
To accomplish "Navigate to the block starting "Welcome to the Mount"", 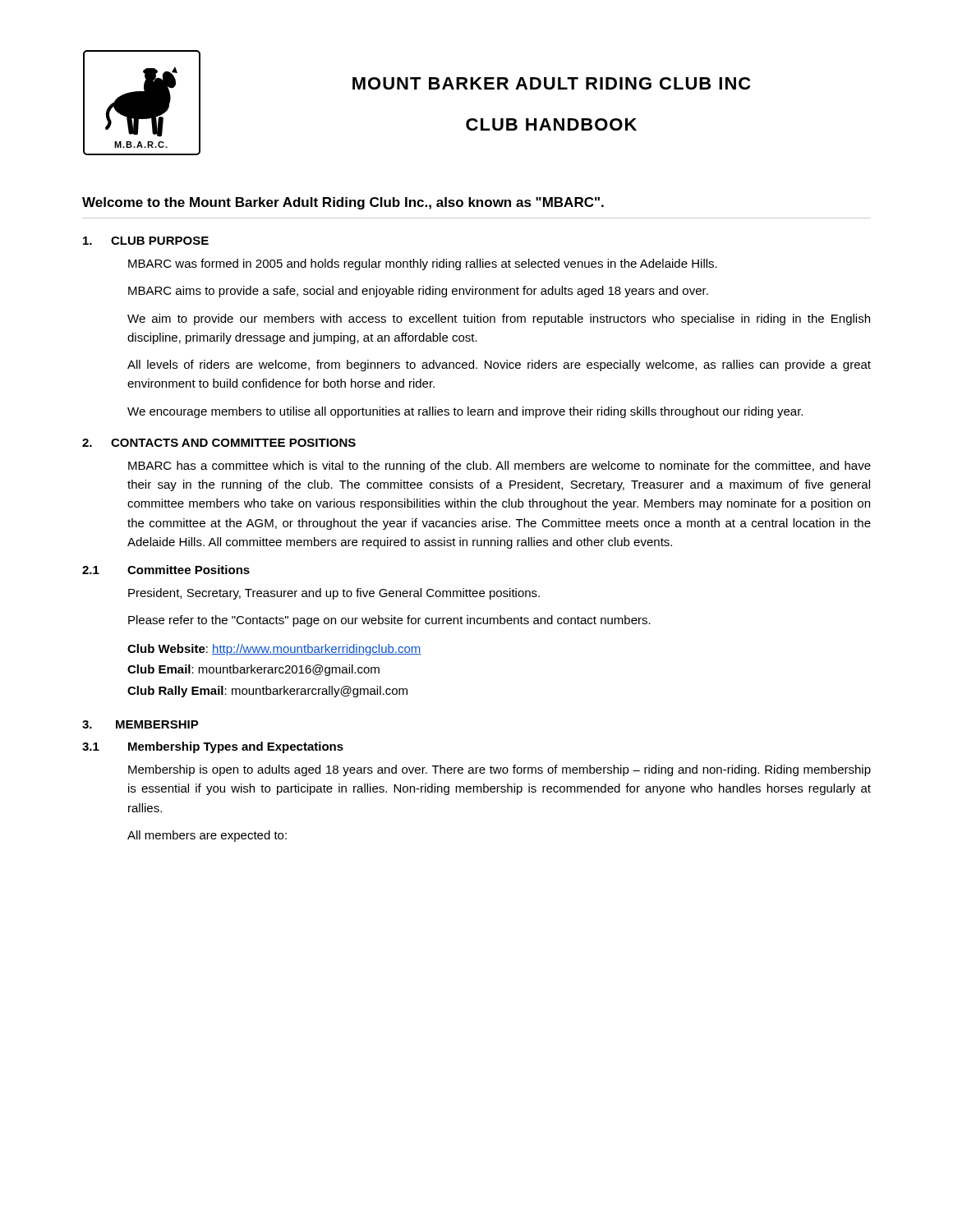I will pyautogui.click(x=343, y=202).
